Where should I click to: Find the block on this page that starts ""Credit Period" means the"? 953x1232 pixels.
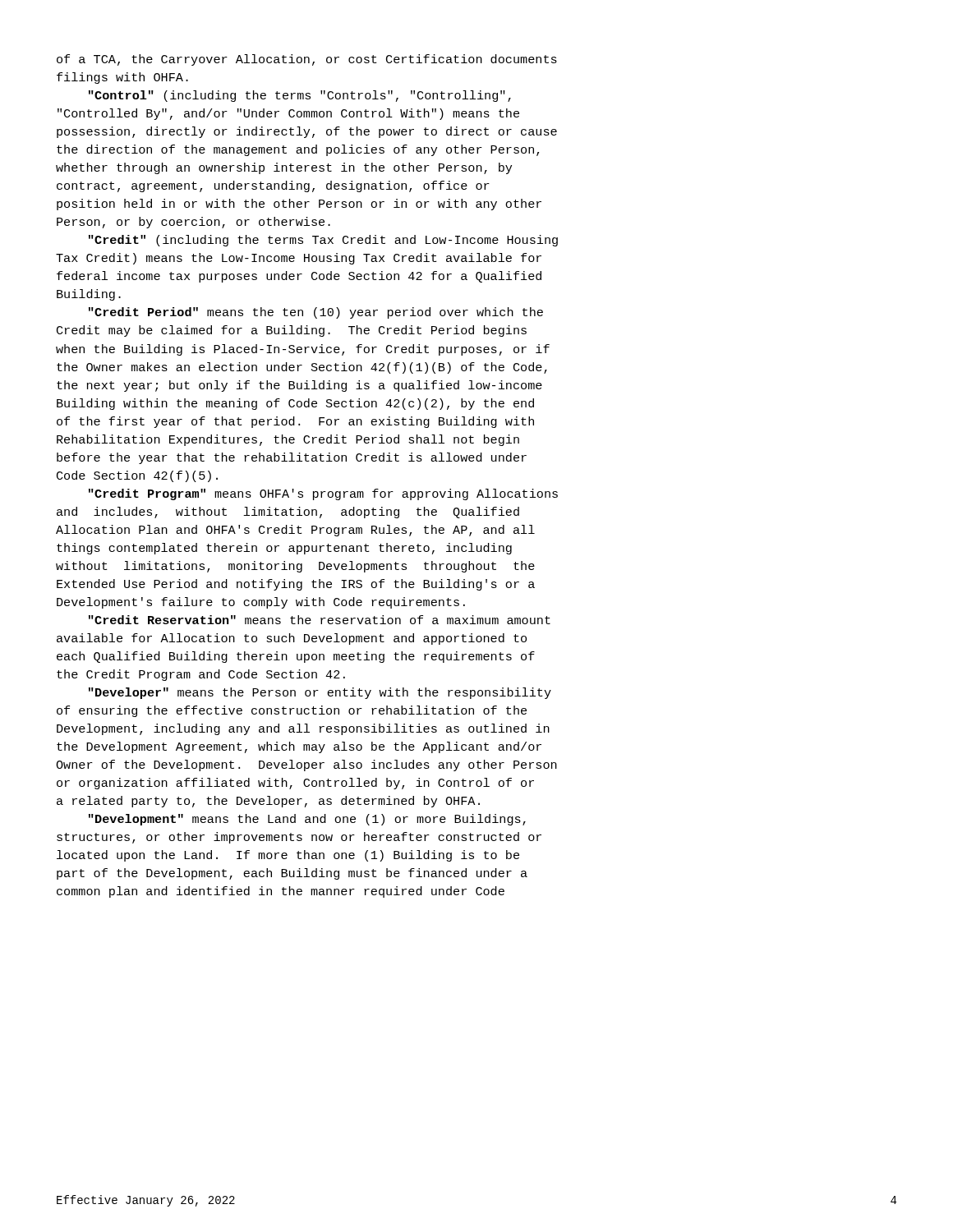(303, 395)
